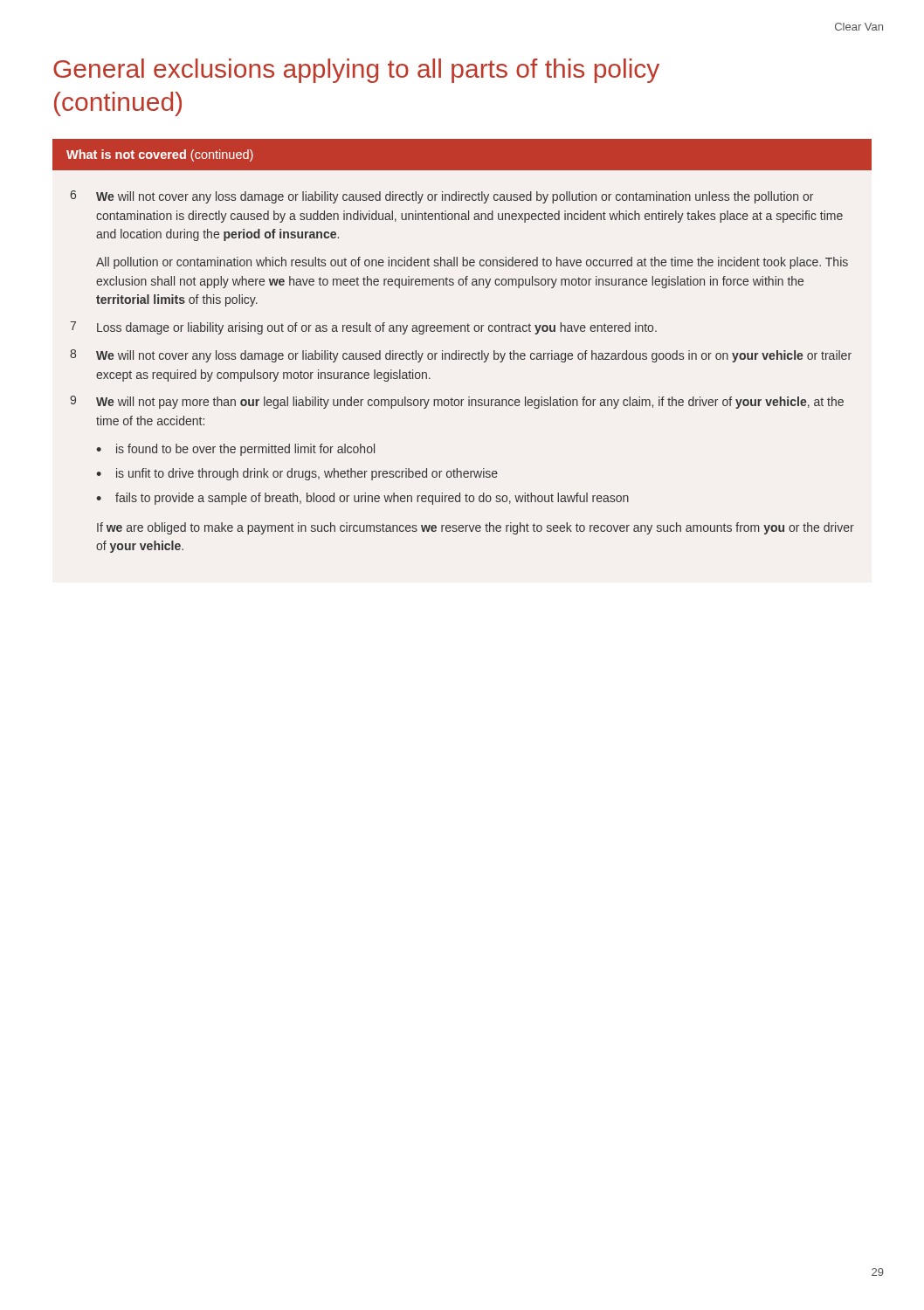924x1310 pixels.
Task: Find the block starting "• fails to"
Action: point(475,500)
